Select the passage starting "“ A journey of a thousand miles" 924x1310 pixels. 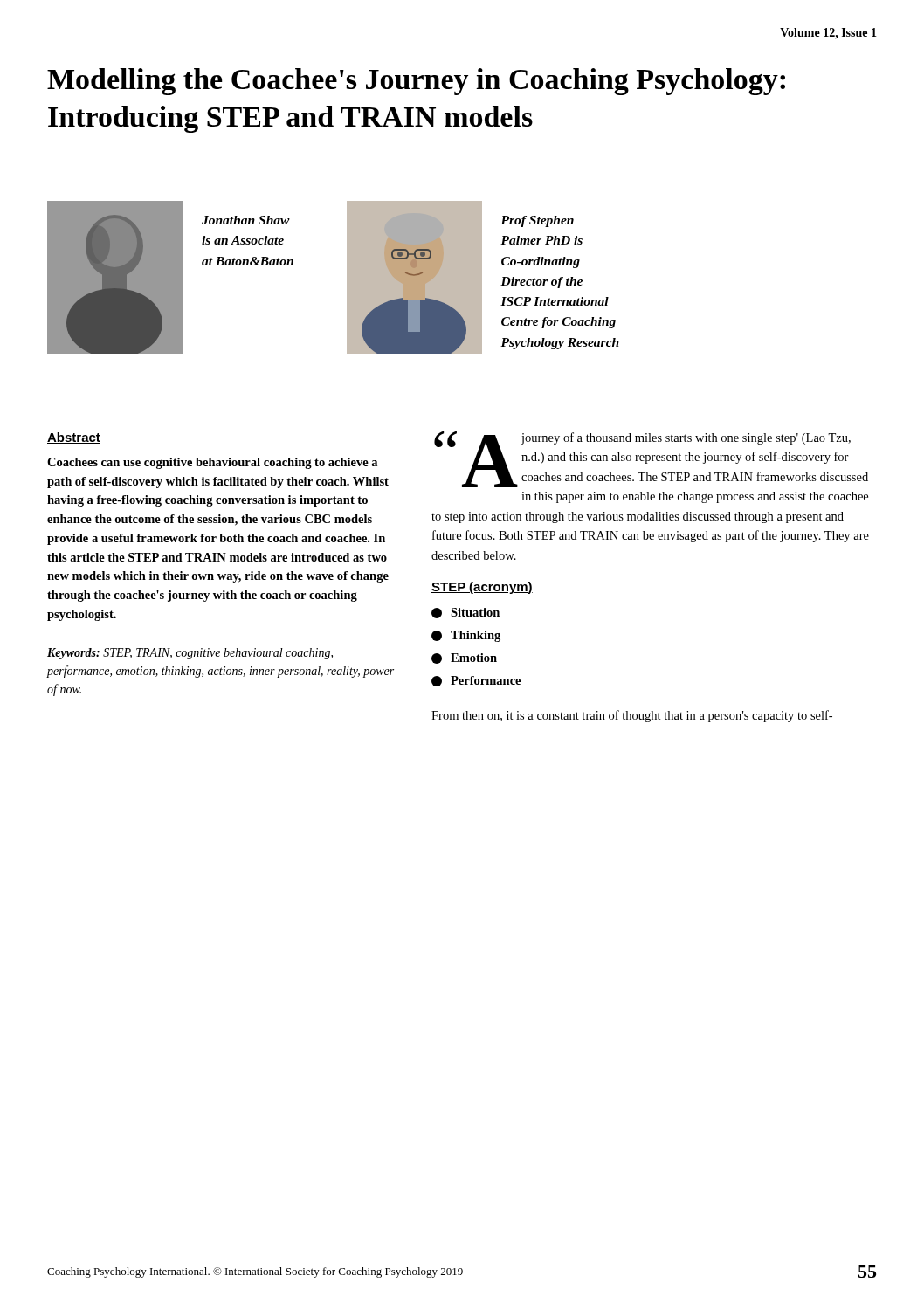tap(650, 495)
